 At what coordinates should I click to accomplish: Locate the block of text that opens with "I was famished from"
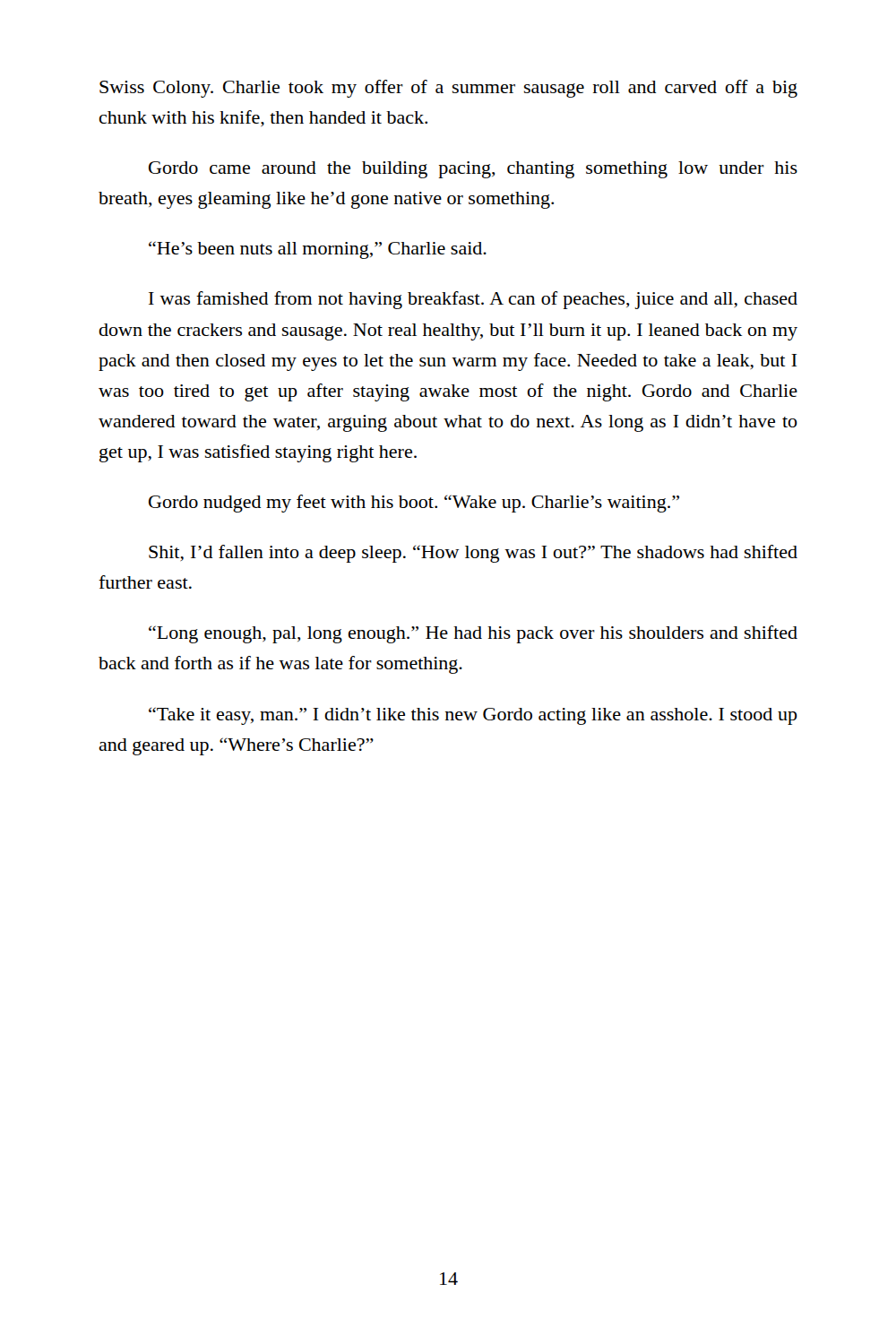448,375
